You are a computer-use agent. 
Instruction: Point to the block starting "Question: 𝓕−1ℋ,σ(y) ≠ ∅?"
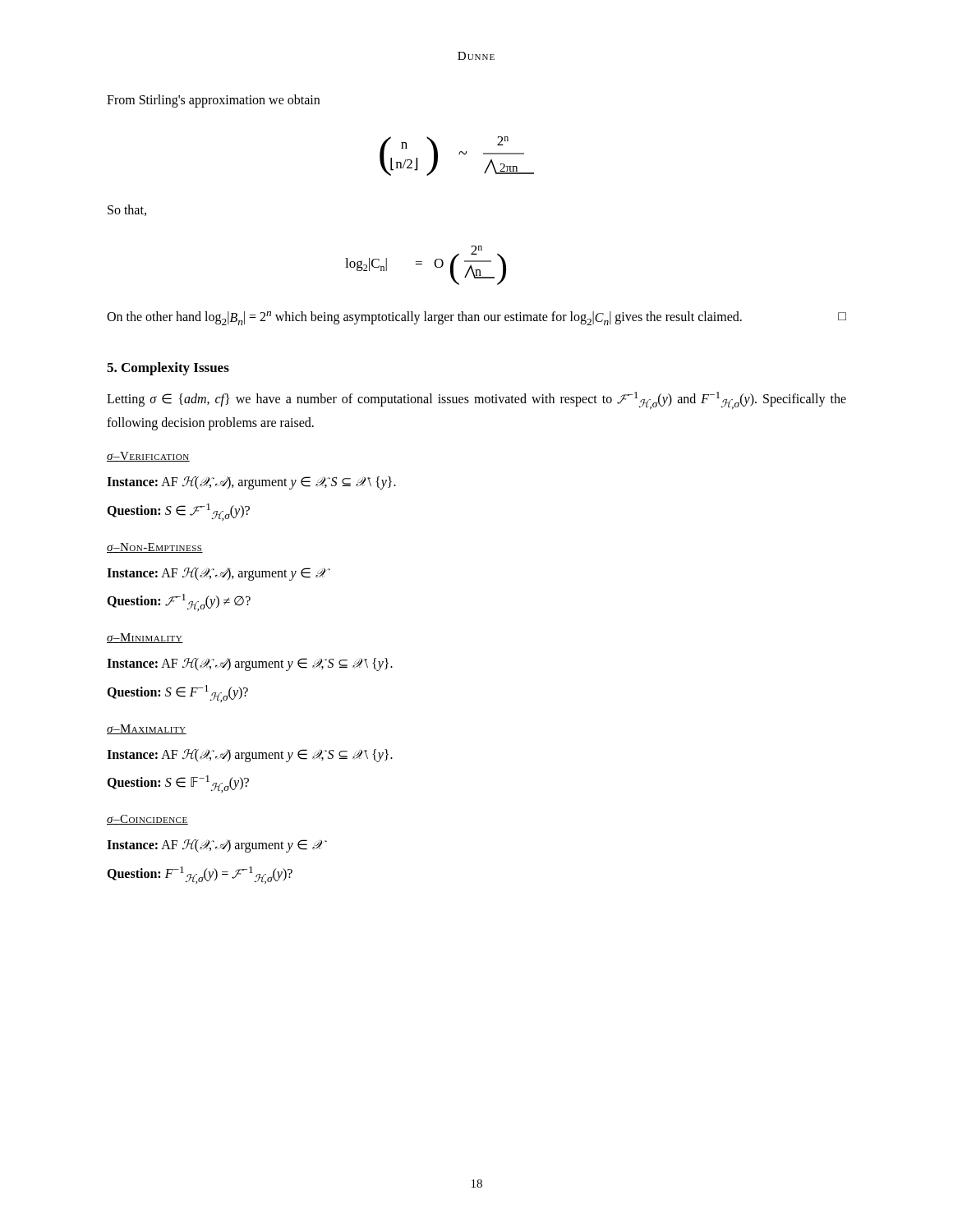179,601
